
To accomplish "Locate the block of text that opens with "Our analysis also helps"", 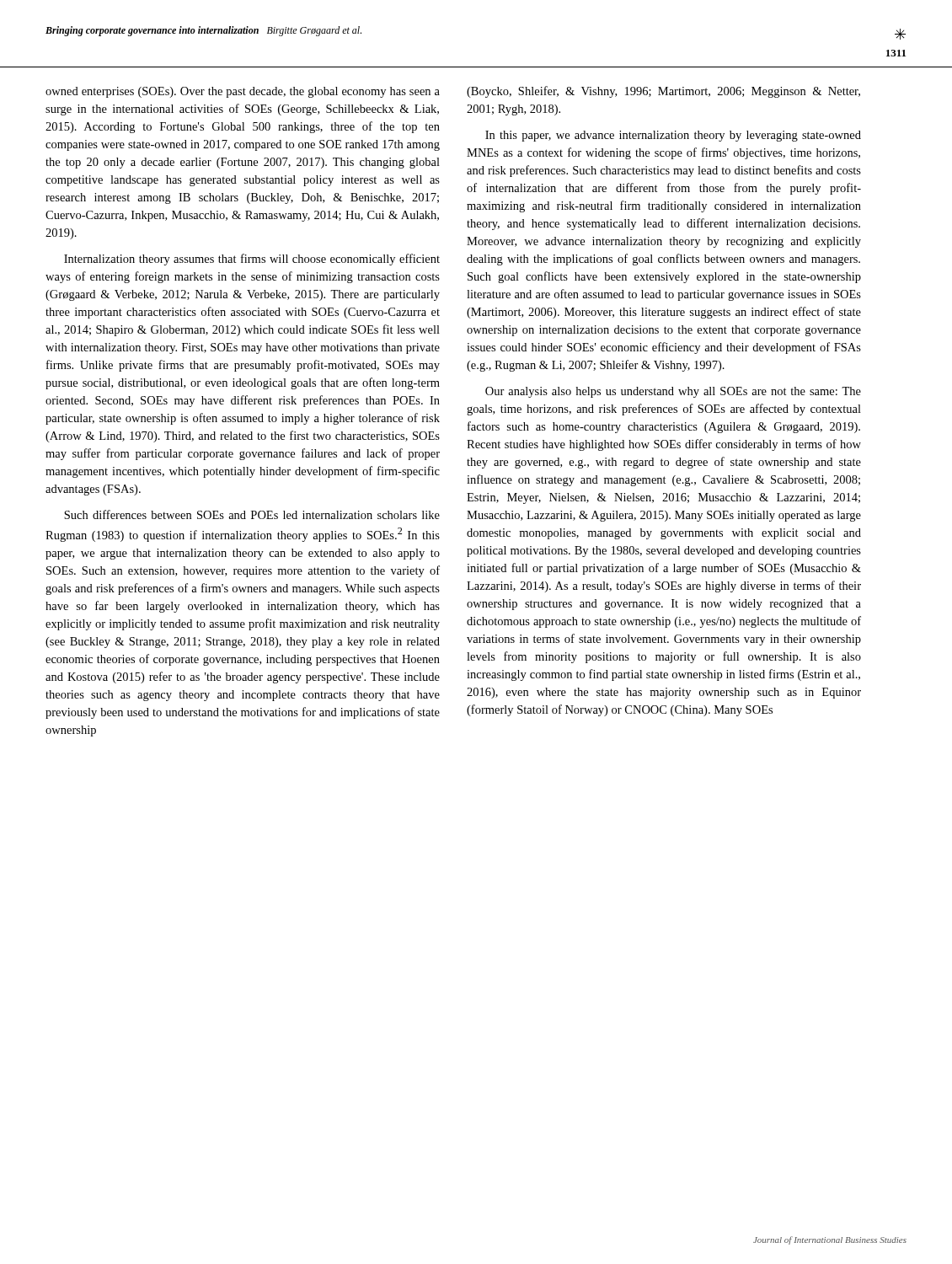I will tap(664, 551).
